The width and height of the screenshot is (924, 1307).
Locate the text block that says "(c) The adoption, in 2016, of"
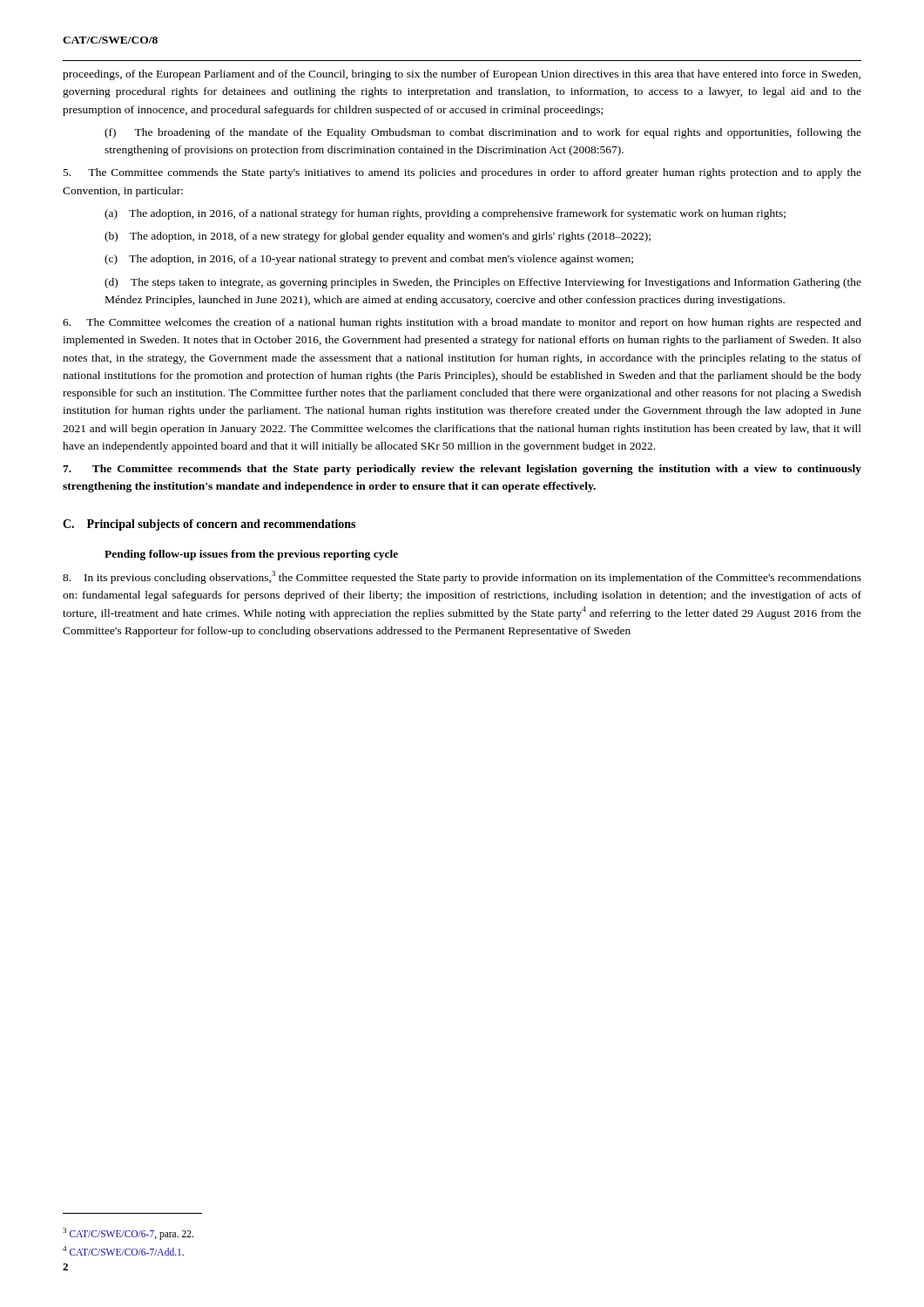pyautogui.click(x=483, y=259)
